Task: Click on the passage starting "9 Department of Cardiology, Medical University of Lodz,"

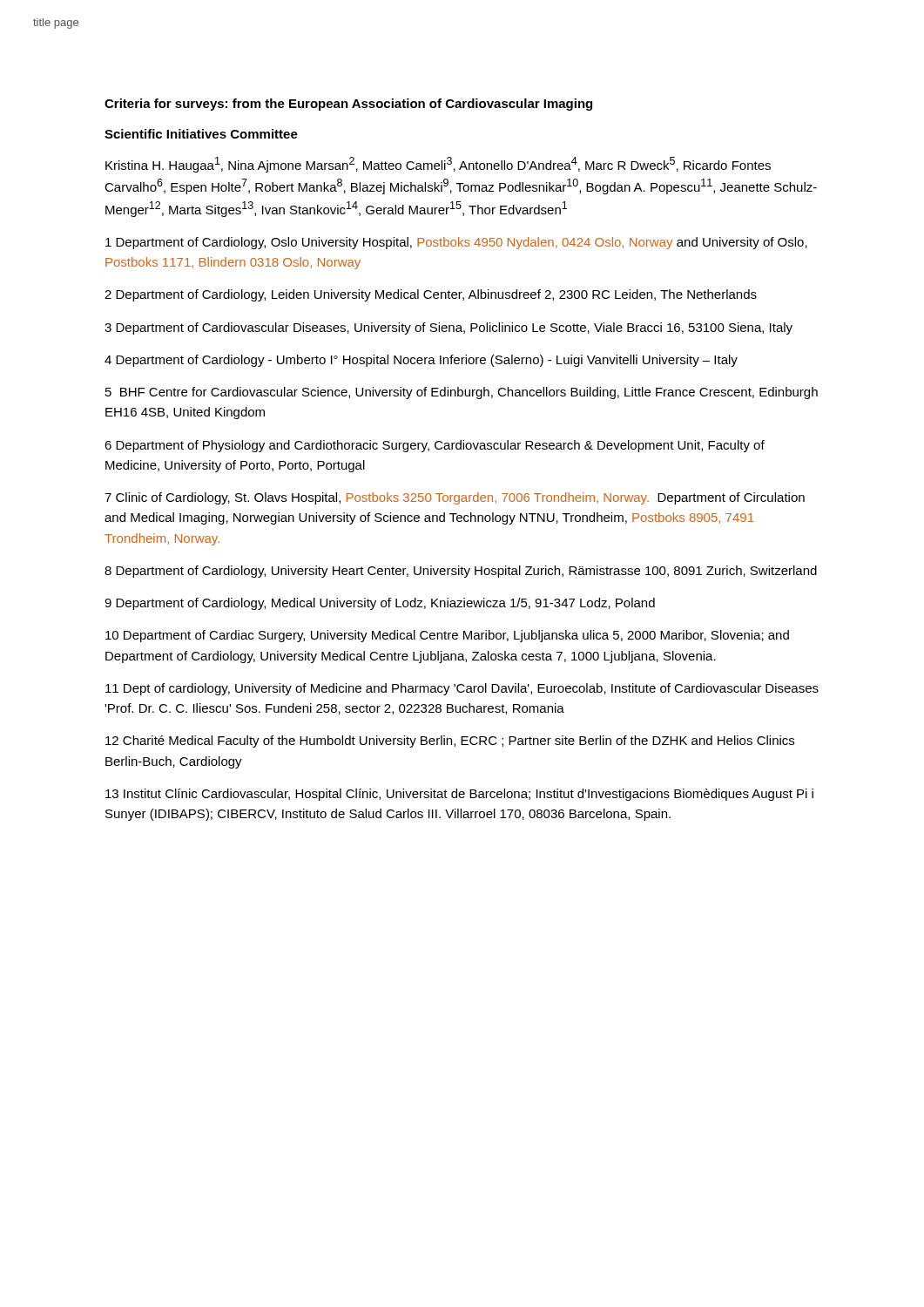Action: click(x=380, y=603)
